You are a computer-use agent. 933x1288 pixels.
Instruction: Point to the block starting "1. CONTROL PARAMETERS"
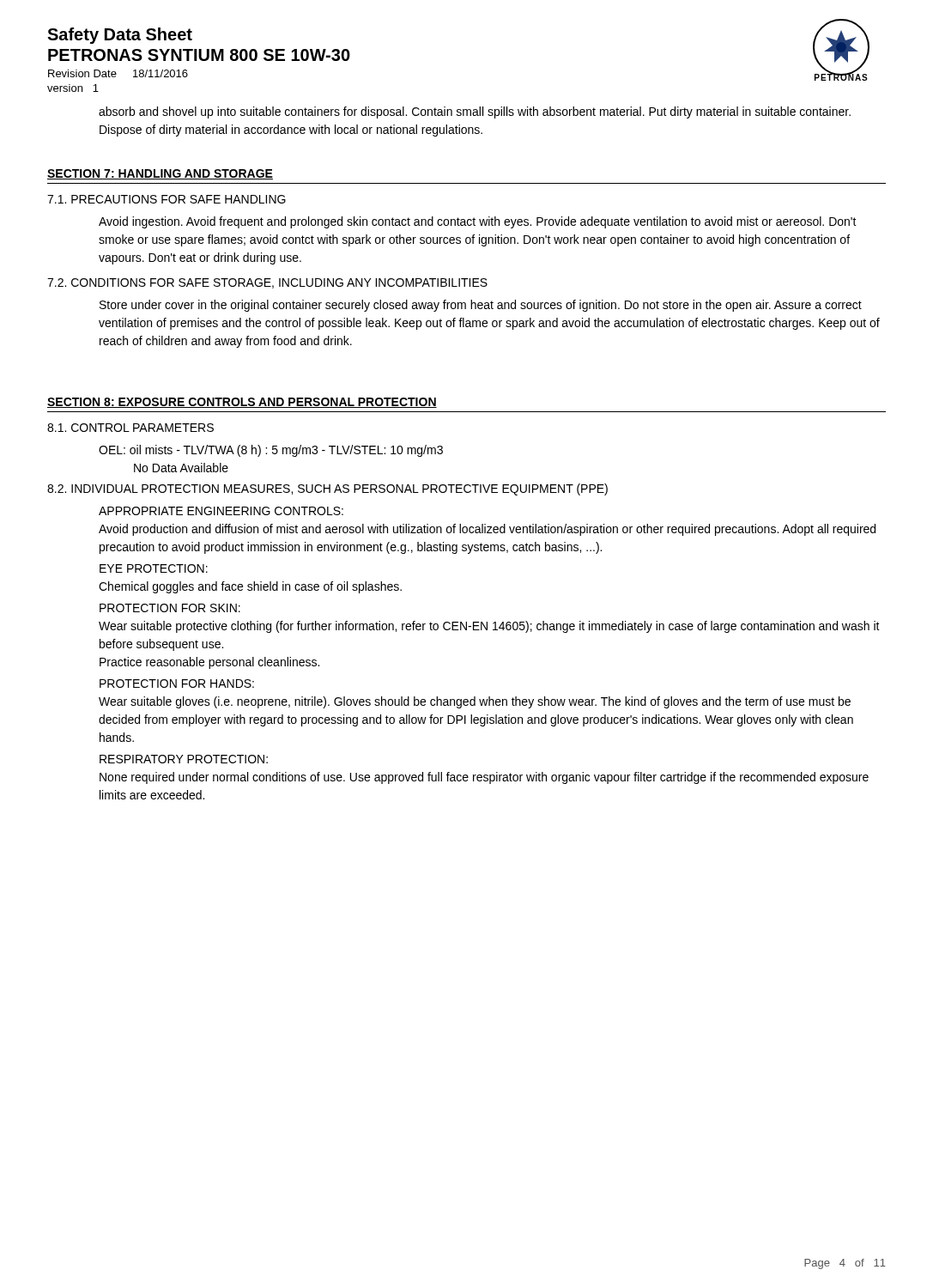(131, 428)
